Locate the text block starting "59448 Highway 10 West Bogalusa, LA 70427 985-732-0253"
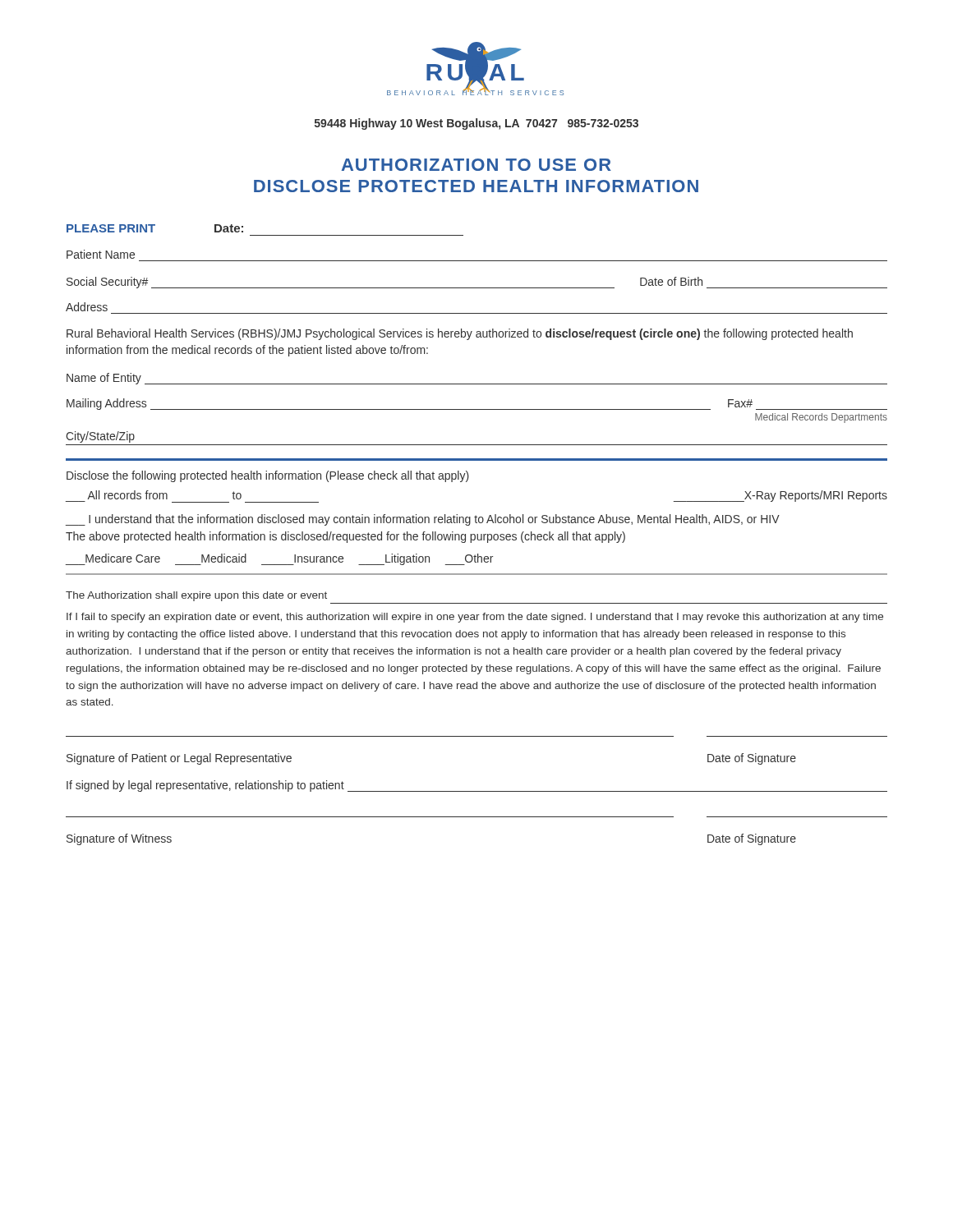Viewport: 953px width, 1232px height. [476, 123]
